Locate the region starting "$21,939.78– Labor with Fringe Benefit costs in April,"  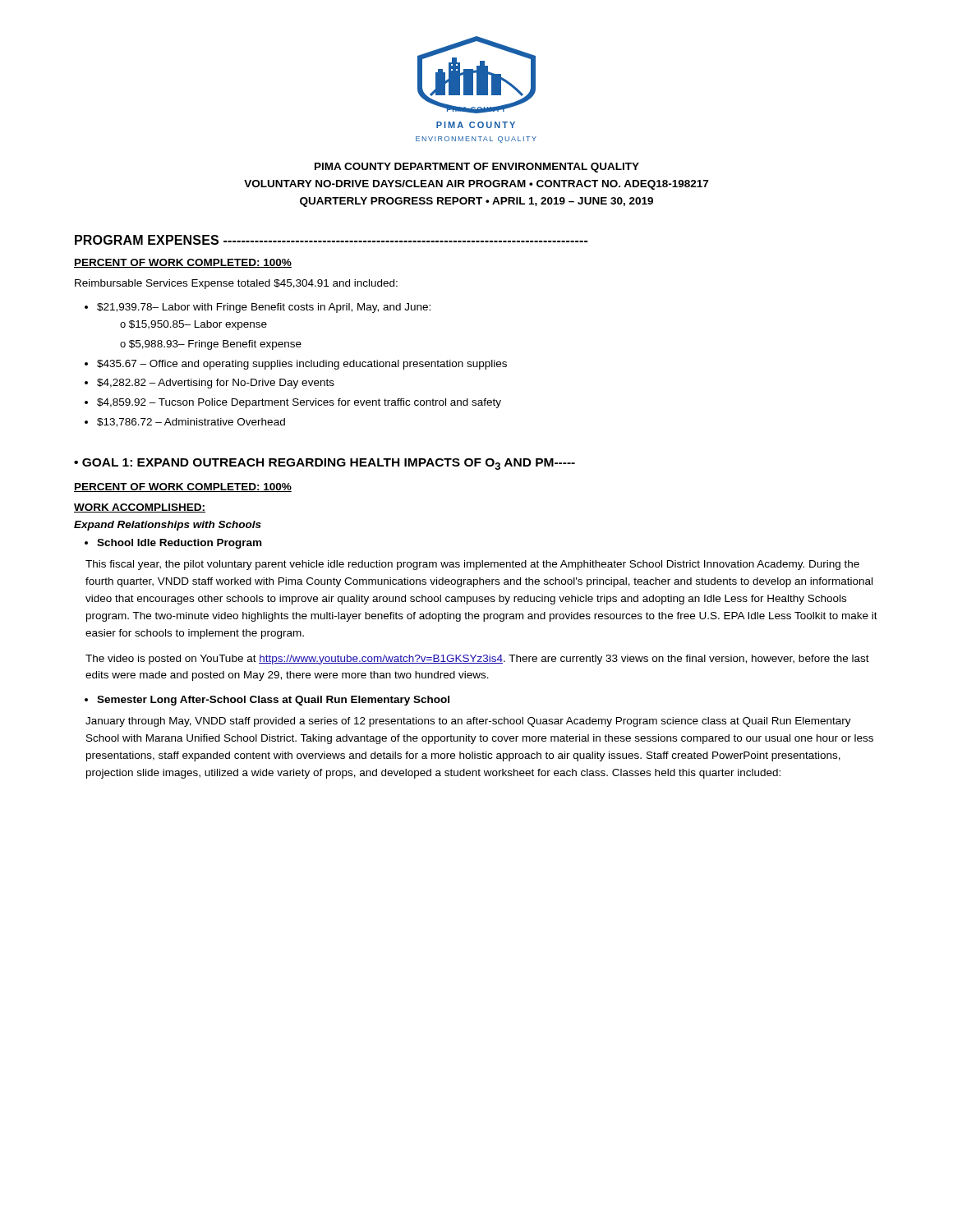(264, 308)
